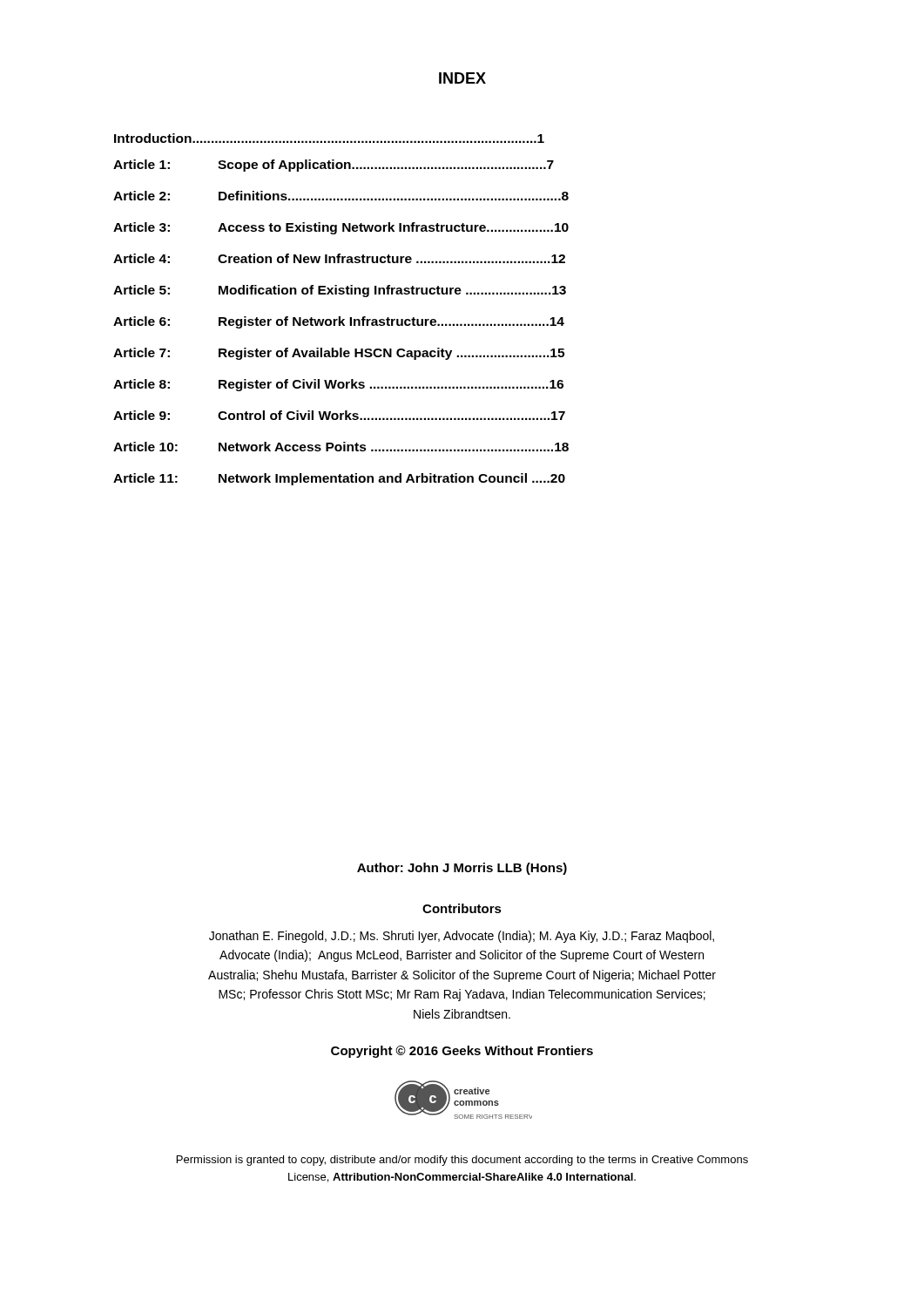Where is the passage that starts "Article 5: Modification of Existing"?

[462, 290]
